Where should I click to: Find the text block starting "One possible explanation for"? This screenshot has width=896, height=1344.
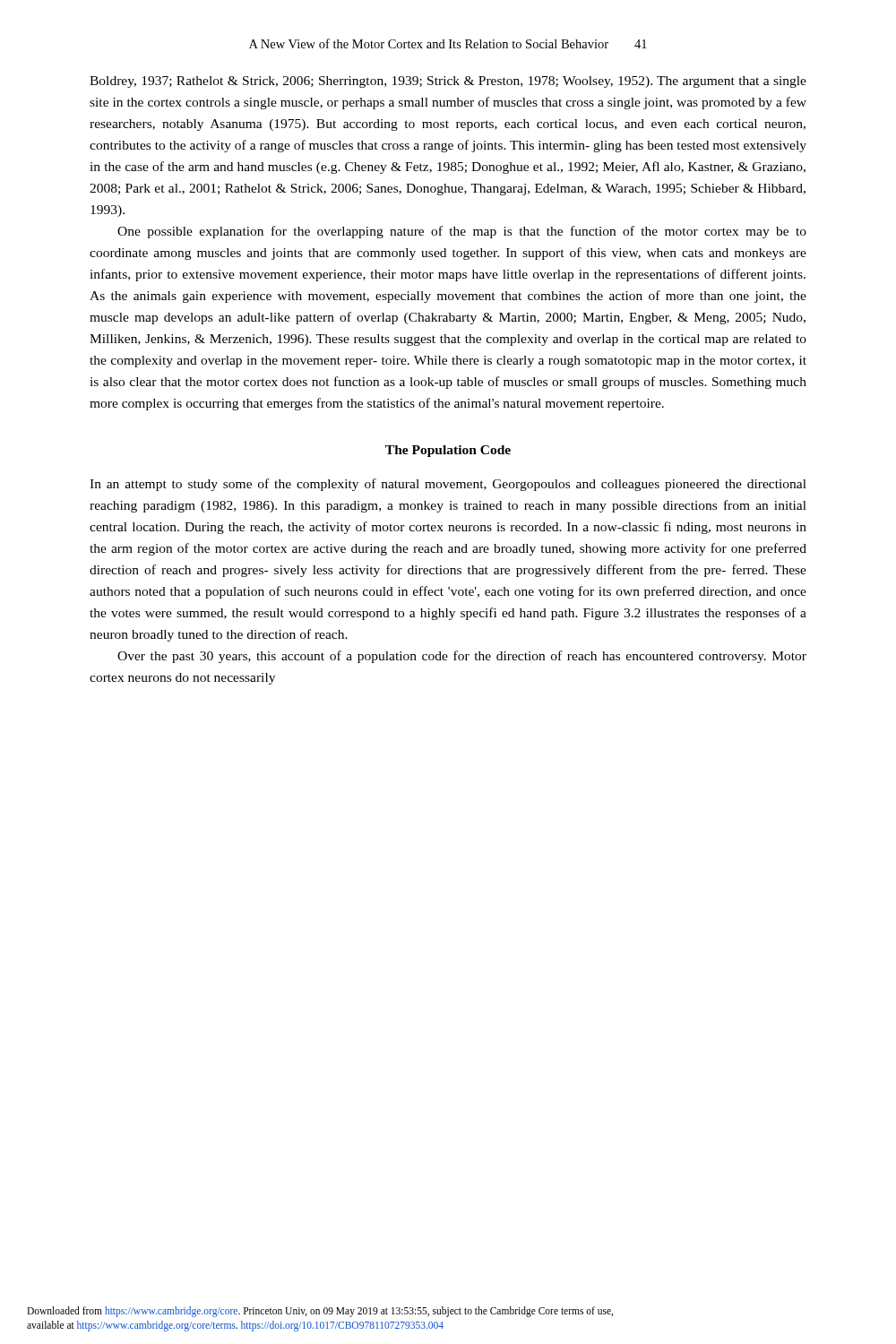click(x=448, y=317)
